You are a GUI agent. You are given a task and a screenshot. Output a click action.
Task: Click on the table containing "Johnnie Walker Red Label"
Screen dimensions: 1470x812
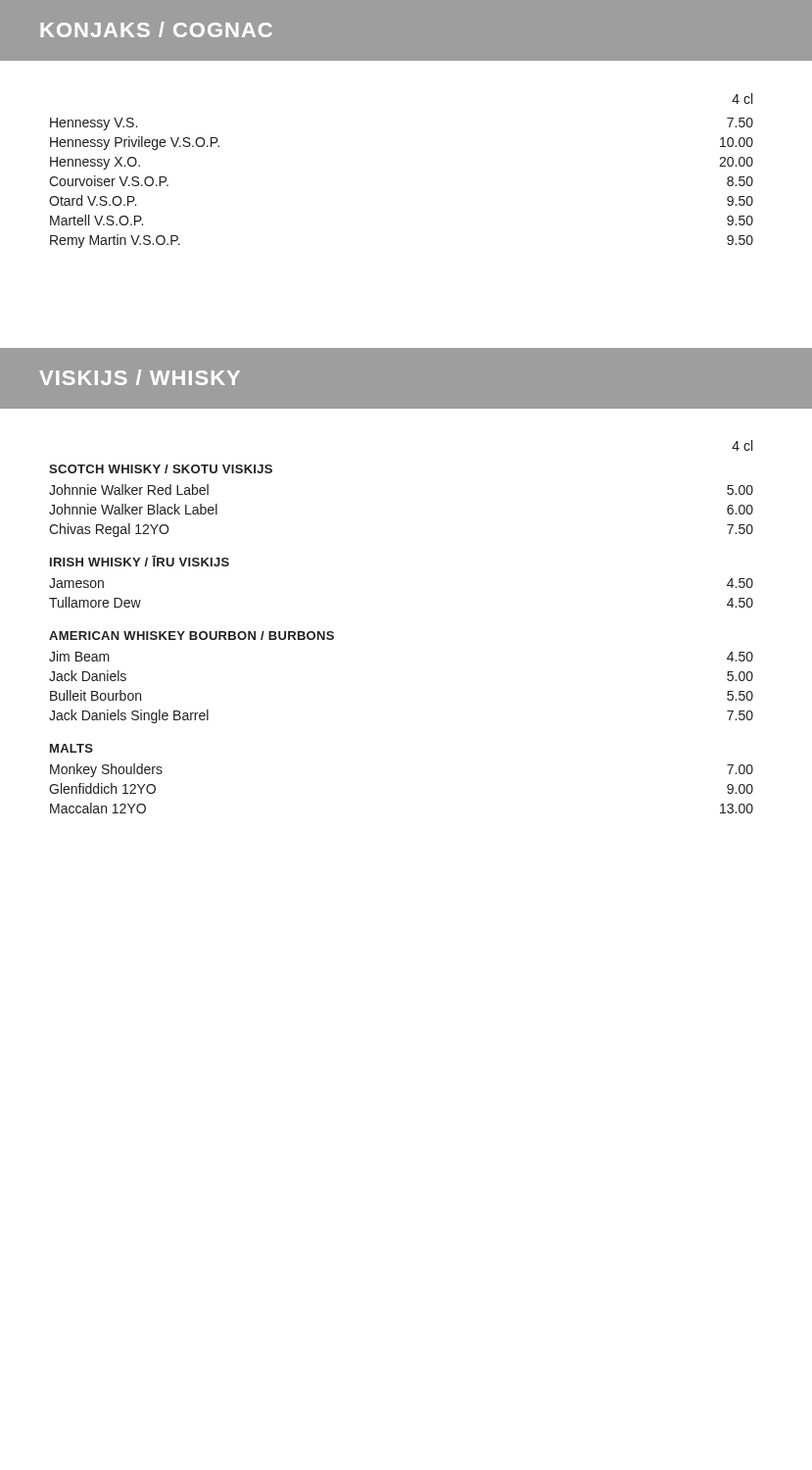tap(406, 510)
